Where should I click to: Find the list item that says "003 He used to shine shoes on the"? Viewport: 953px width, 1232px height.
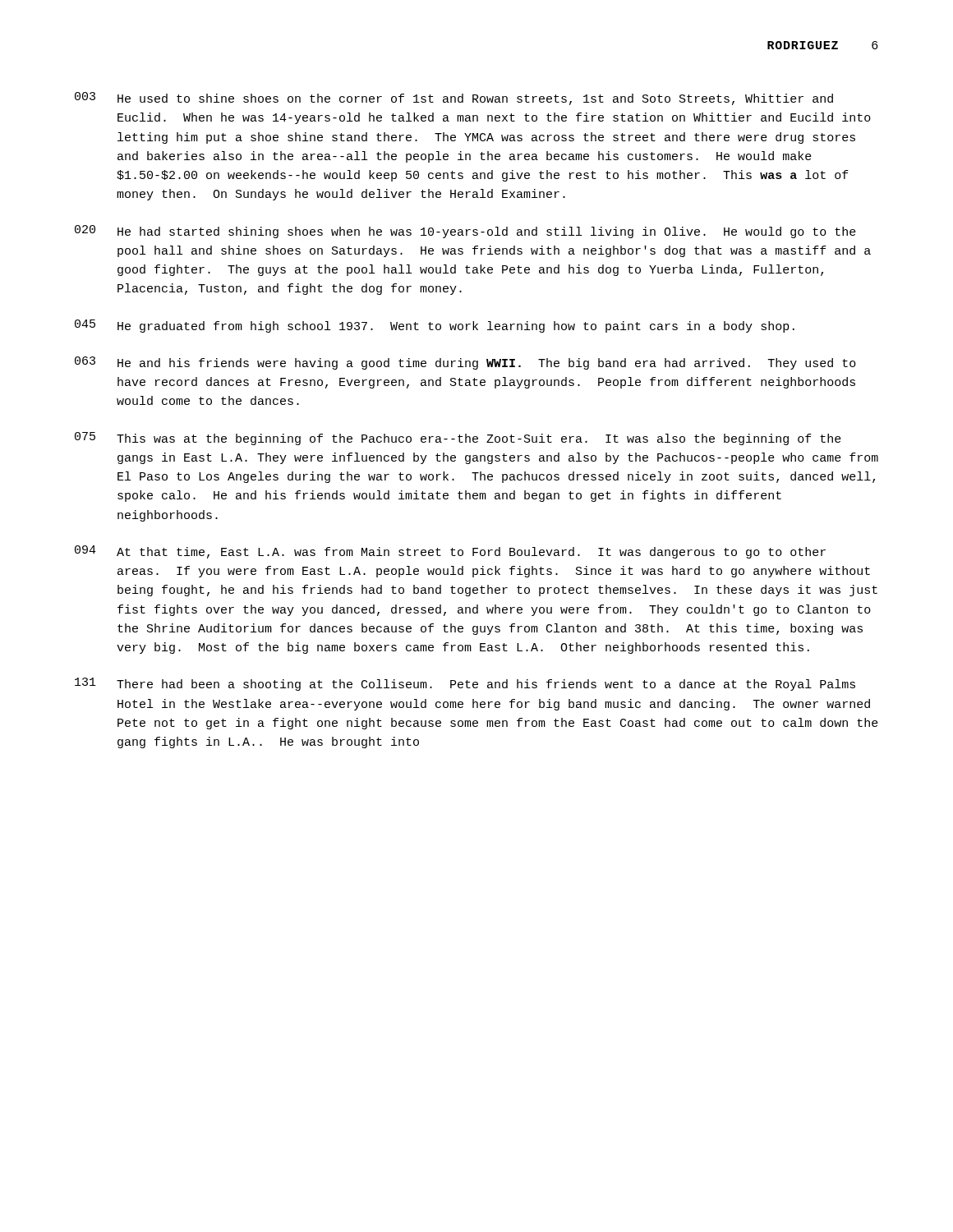476,148
